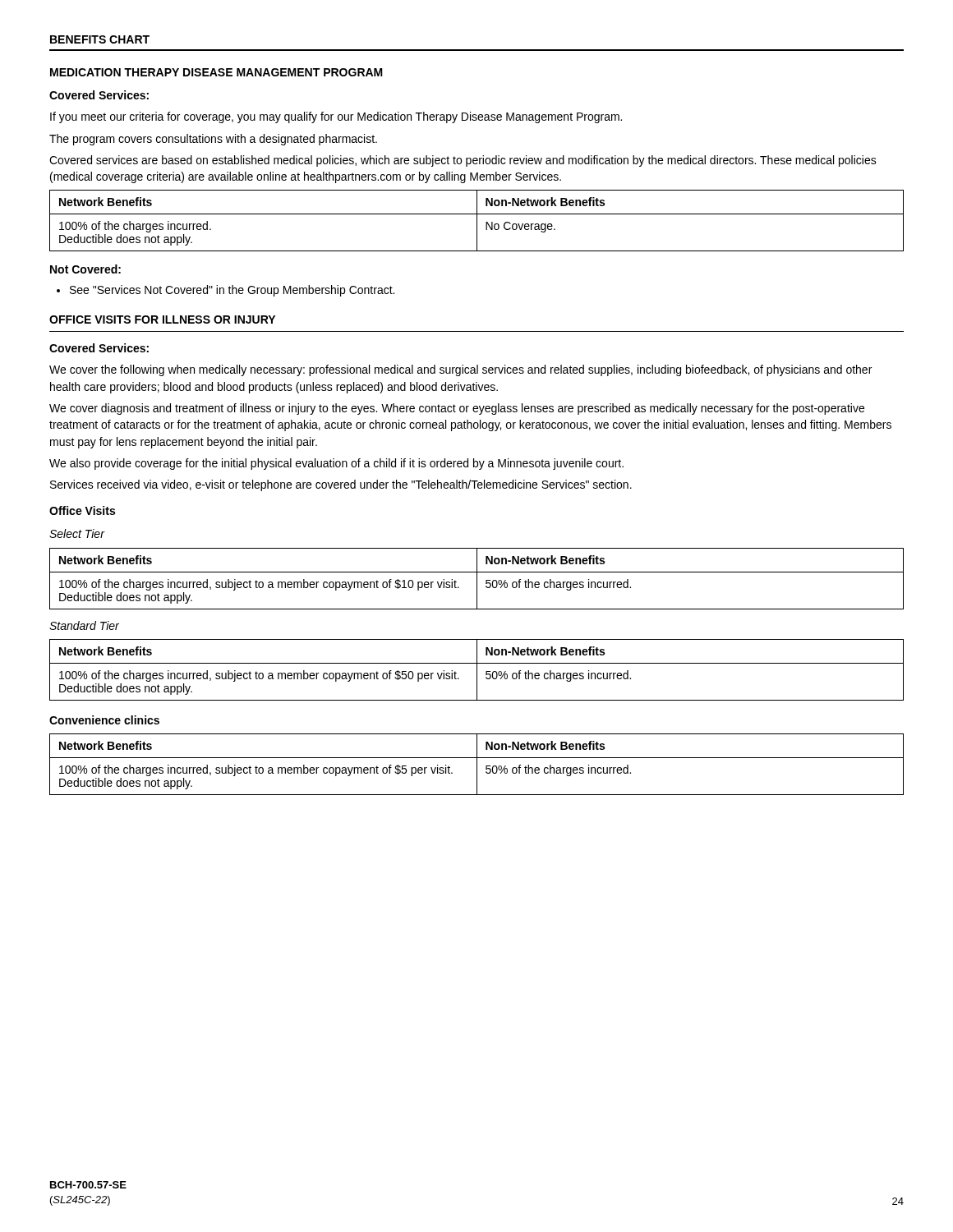This screenshot has height=1232, width=953.
Task: Locate the text block starting "If you meet"
Action: (x=476, y=117)
